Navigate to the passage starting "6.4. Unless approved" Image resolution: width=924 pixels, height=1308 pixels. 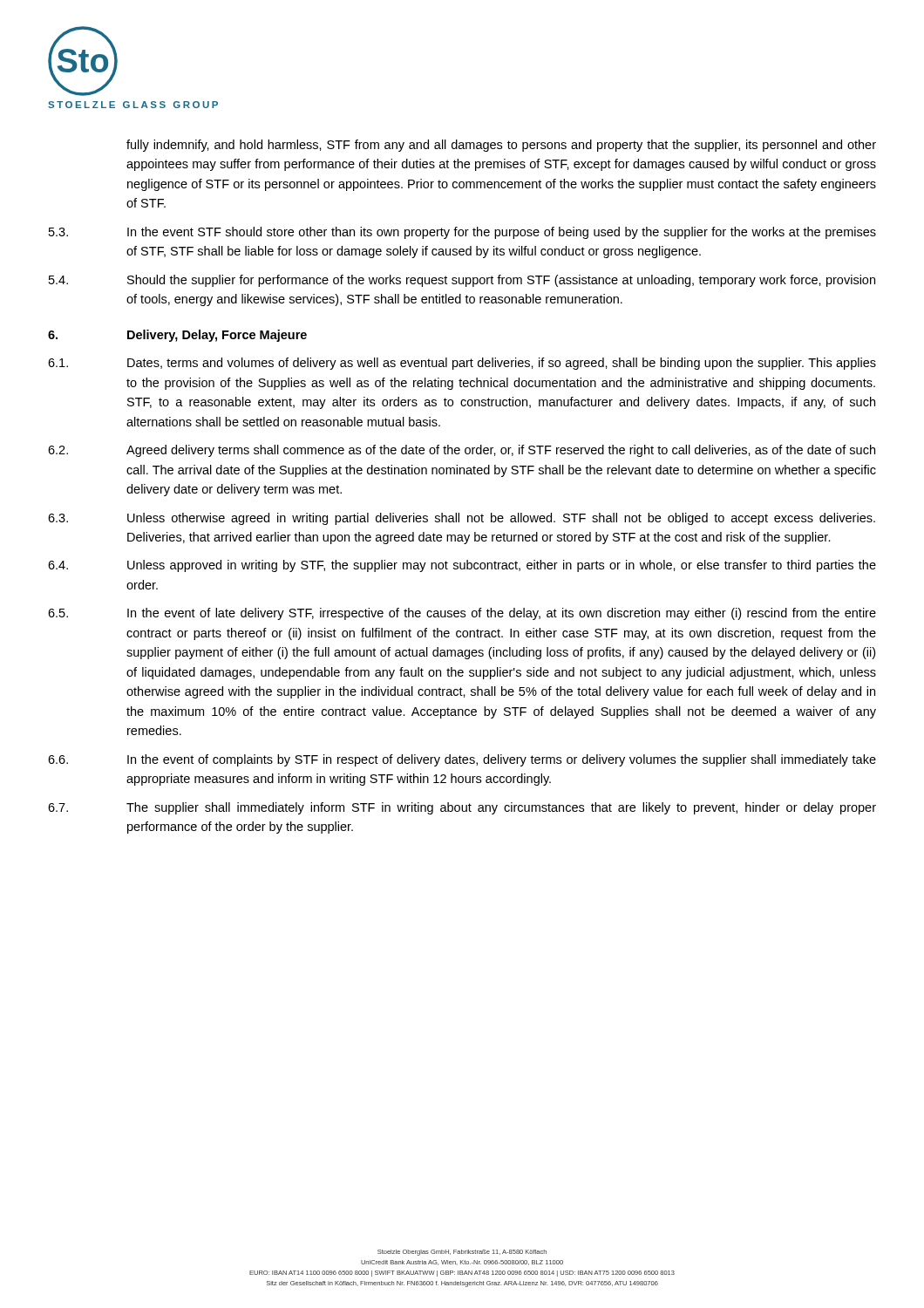462,575
